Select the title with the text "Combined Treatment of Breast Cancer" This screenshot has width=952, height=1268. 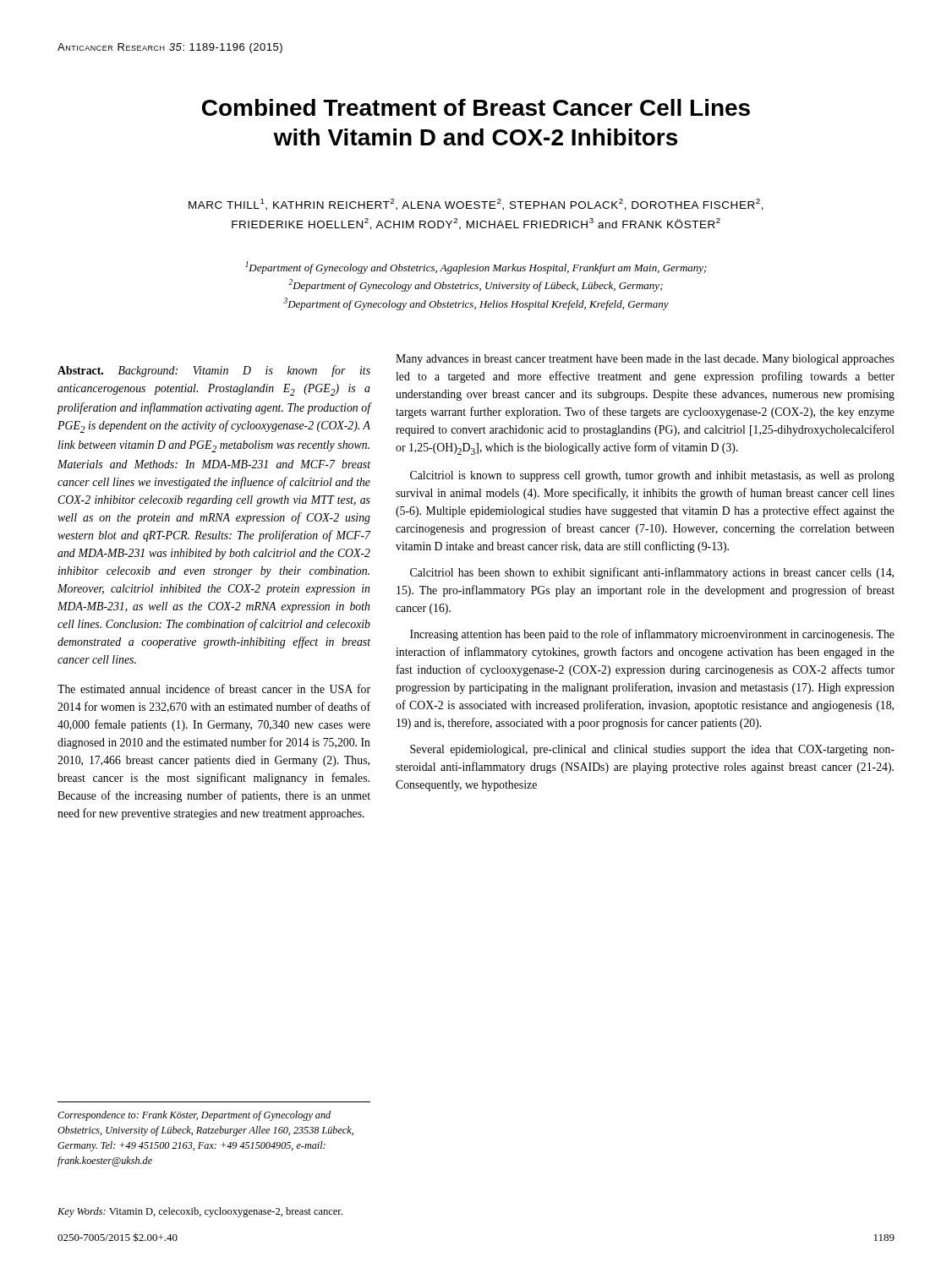click(476, 123)
